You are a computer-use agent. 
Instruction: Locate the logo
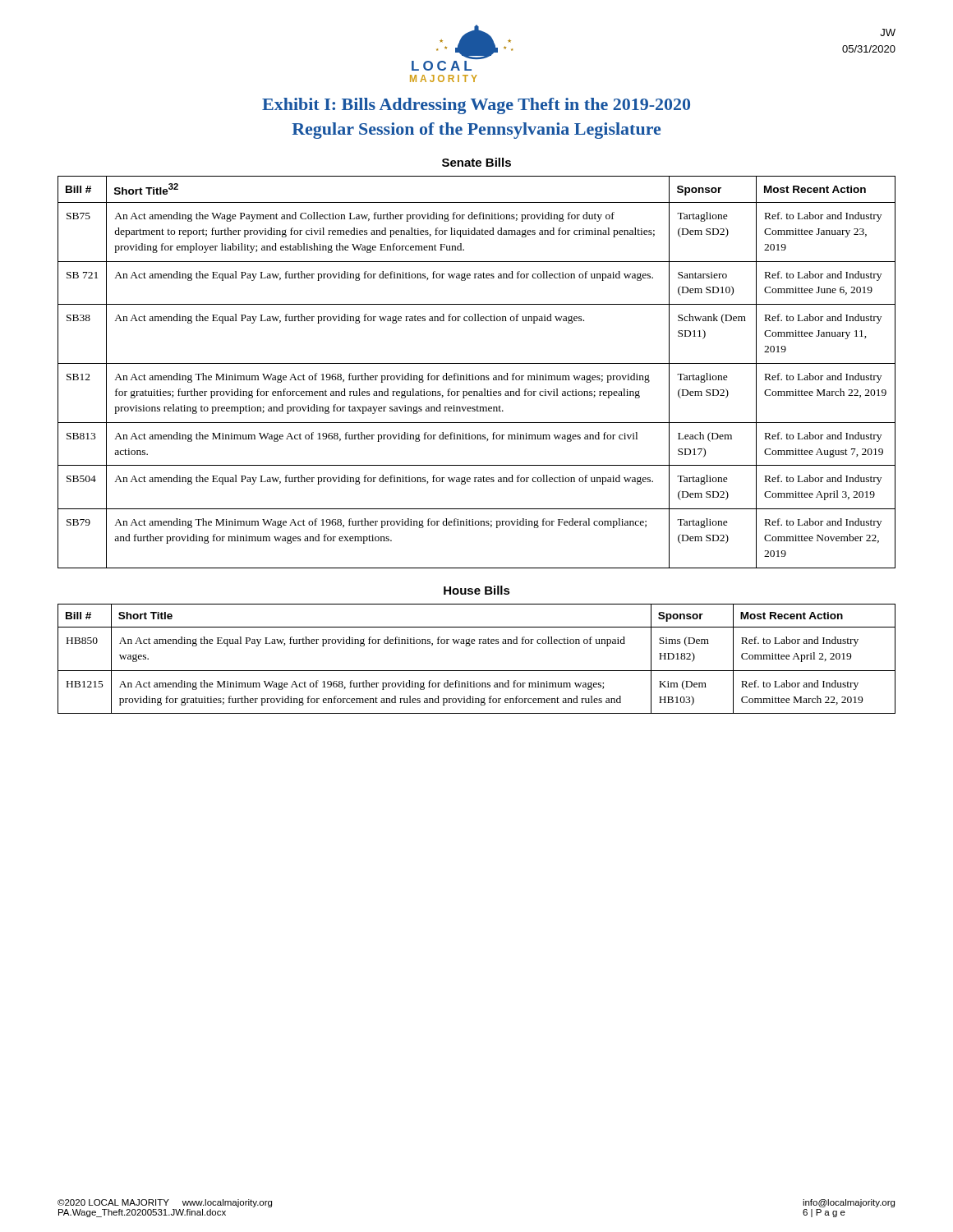click(476, 54)
